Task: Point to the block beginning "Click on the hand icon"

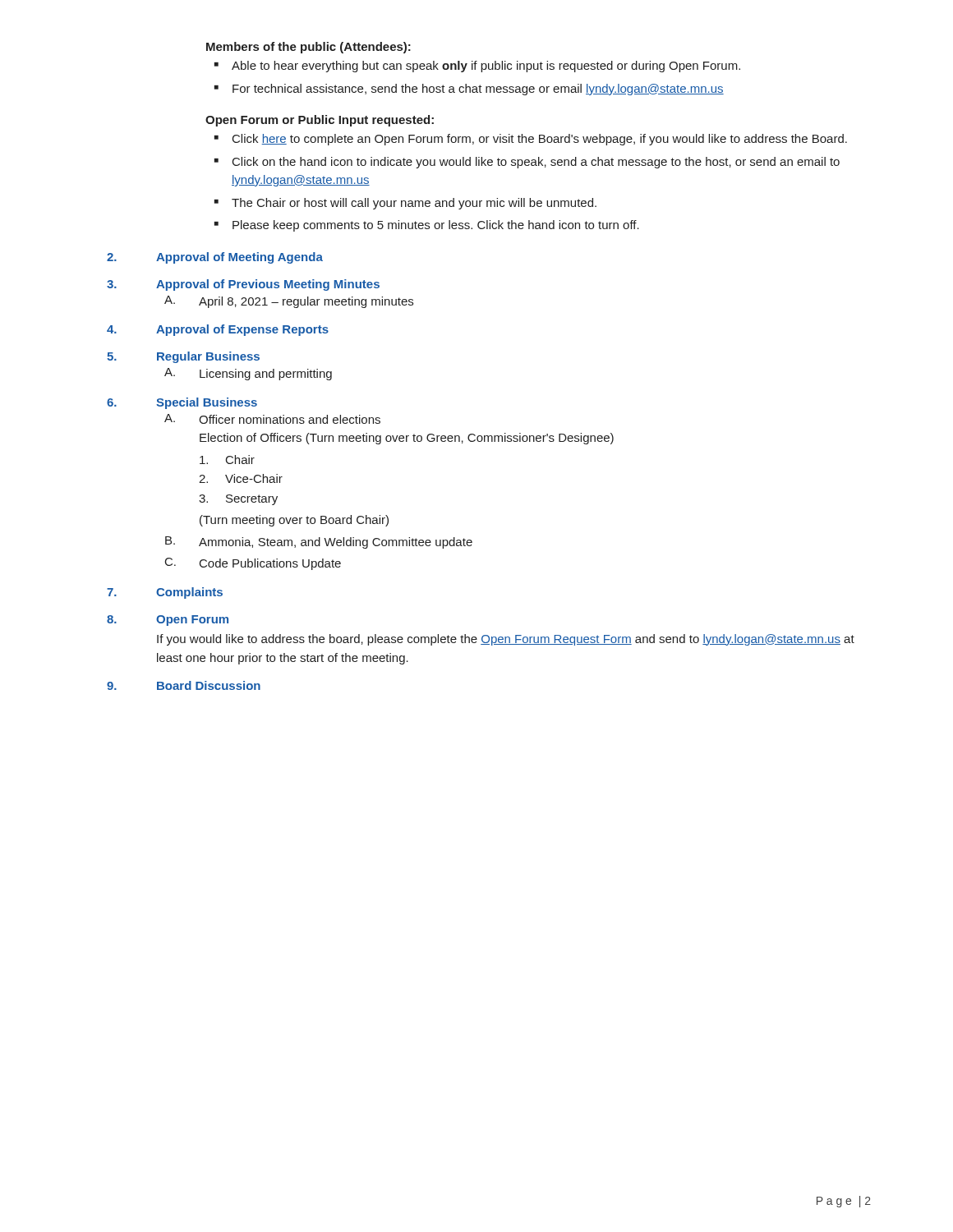Action: pos(536,170)
